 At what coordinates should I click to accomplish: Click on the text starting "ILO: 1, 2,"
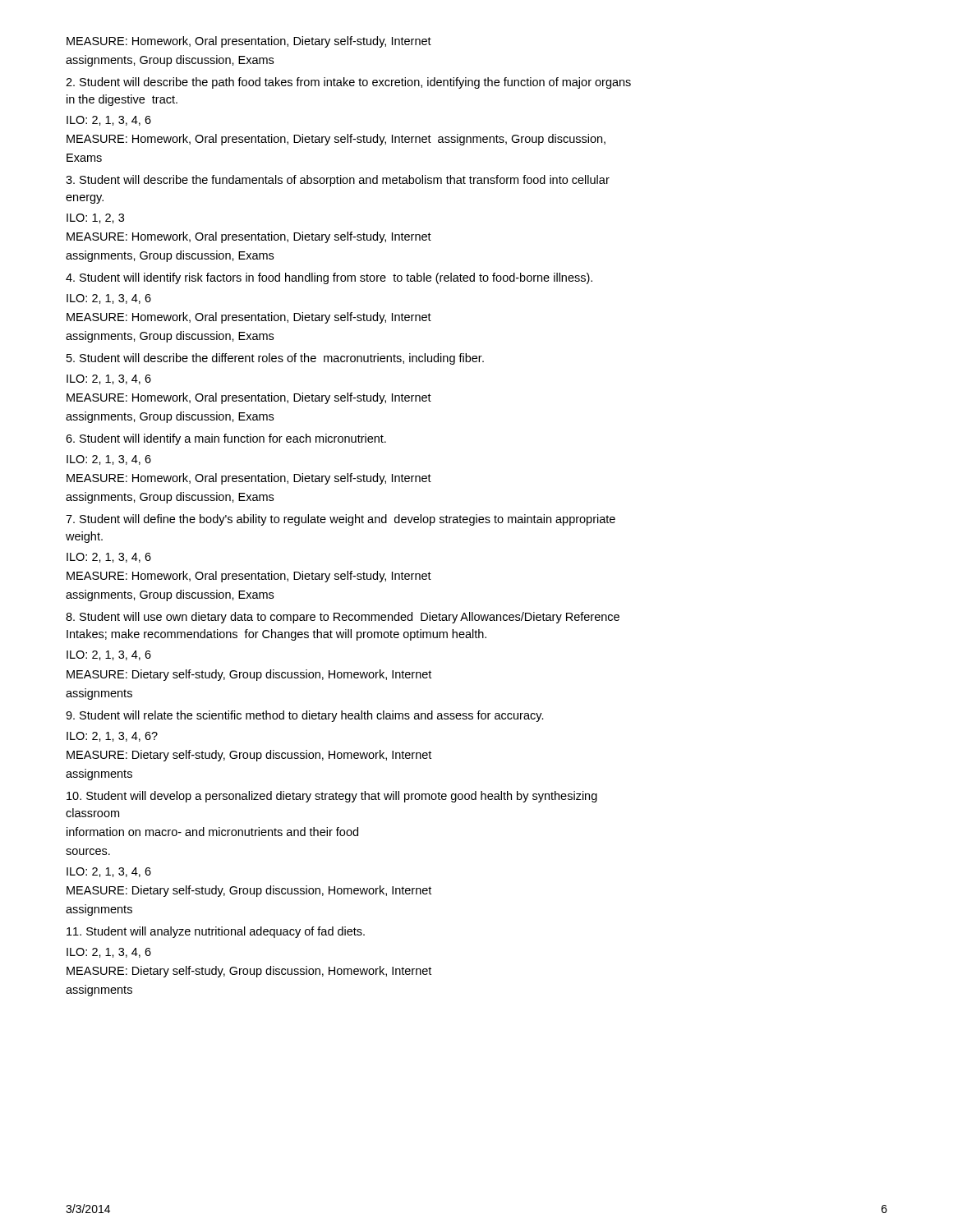click(95, 218)
